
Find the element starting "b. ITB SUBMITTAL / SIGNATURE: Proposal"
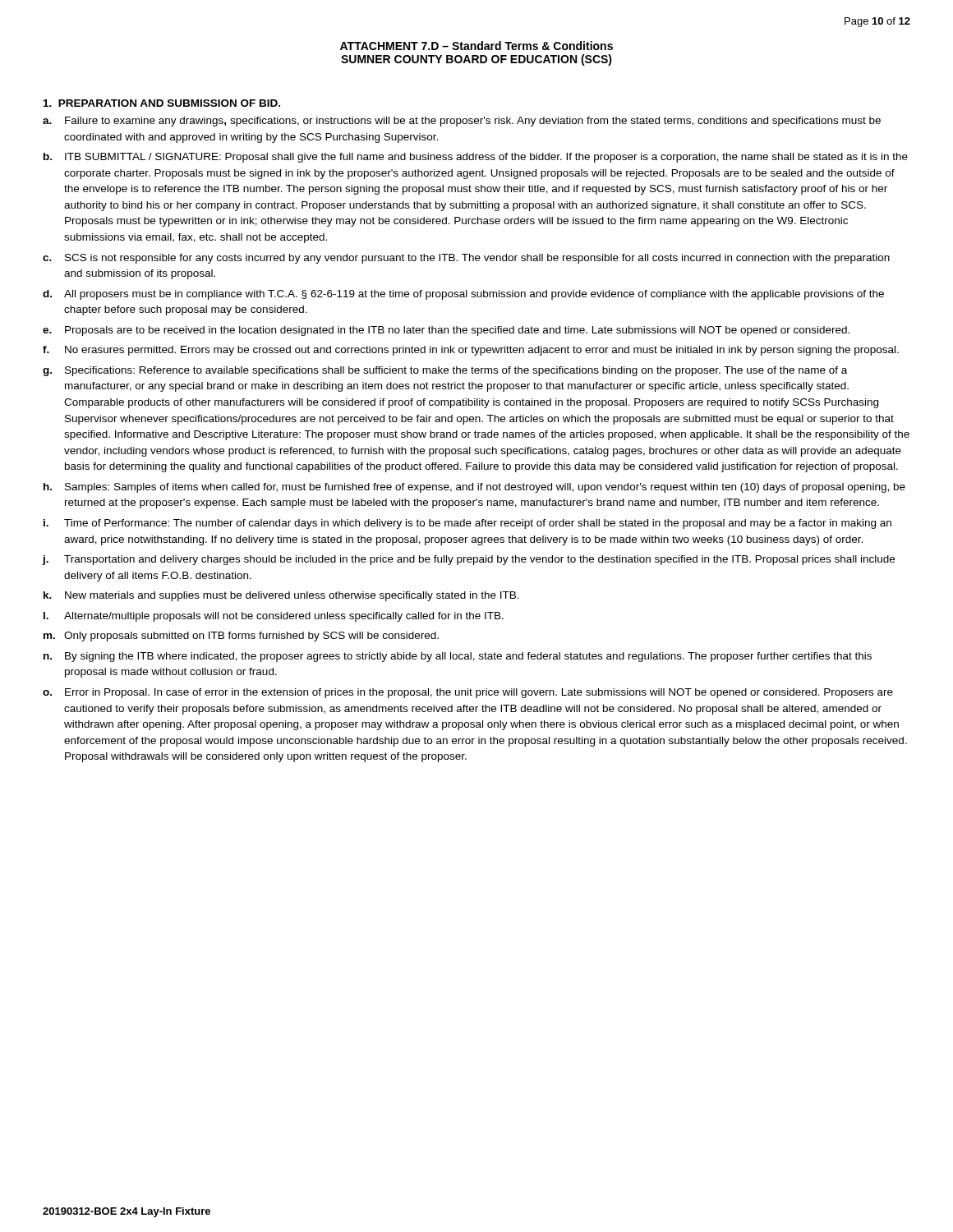(x=476, y=197)
